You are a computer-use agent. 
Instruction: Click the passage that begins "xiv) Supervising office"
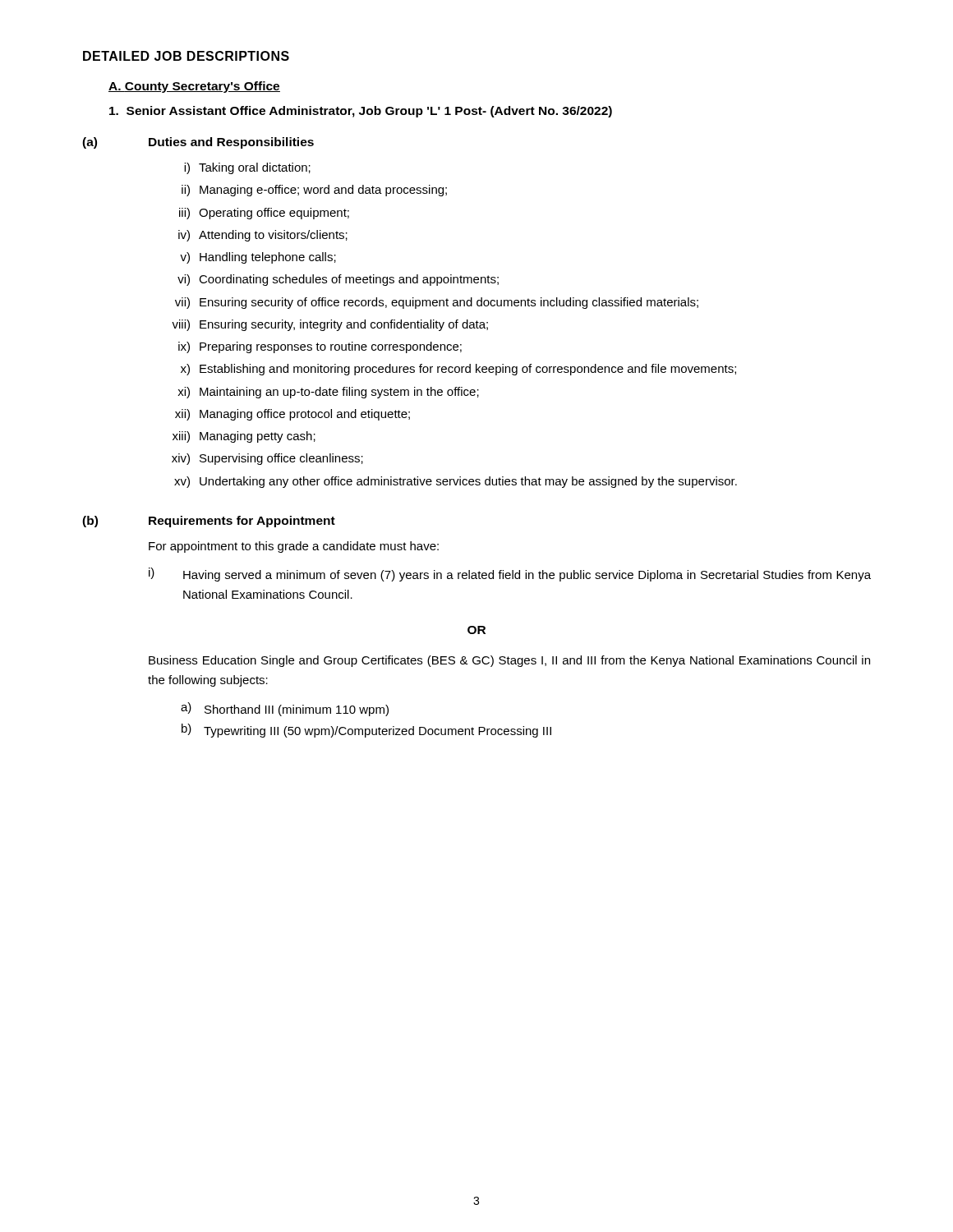[x=267, y=459]
